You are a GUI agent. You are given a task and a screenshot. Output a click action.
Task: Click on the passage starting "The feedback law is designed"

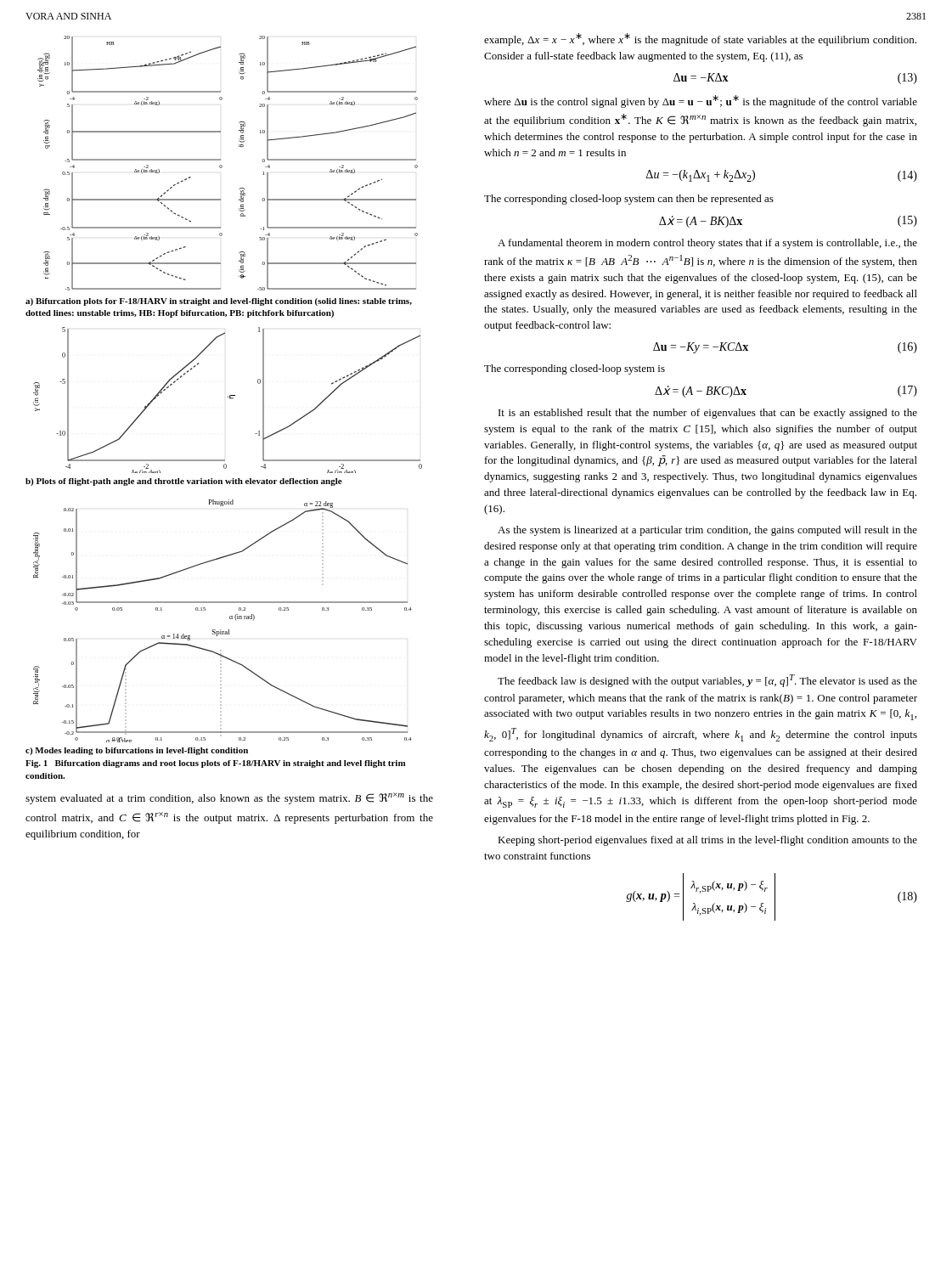click(x=701, y=748)
